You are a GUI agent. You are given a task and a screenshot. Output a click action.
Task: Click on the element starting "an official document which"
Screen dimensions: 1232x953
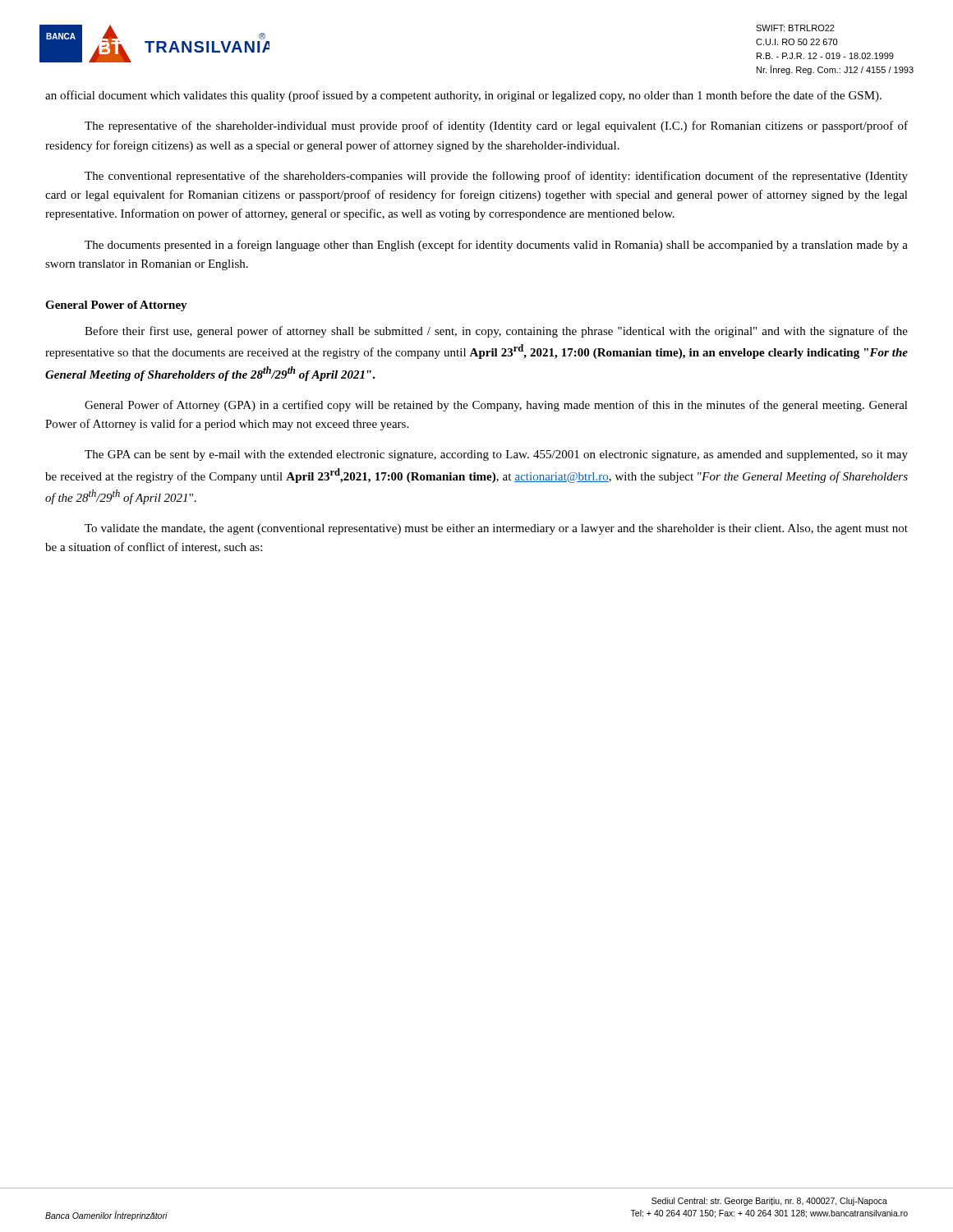[x=464, y=95]
